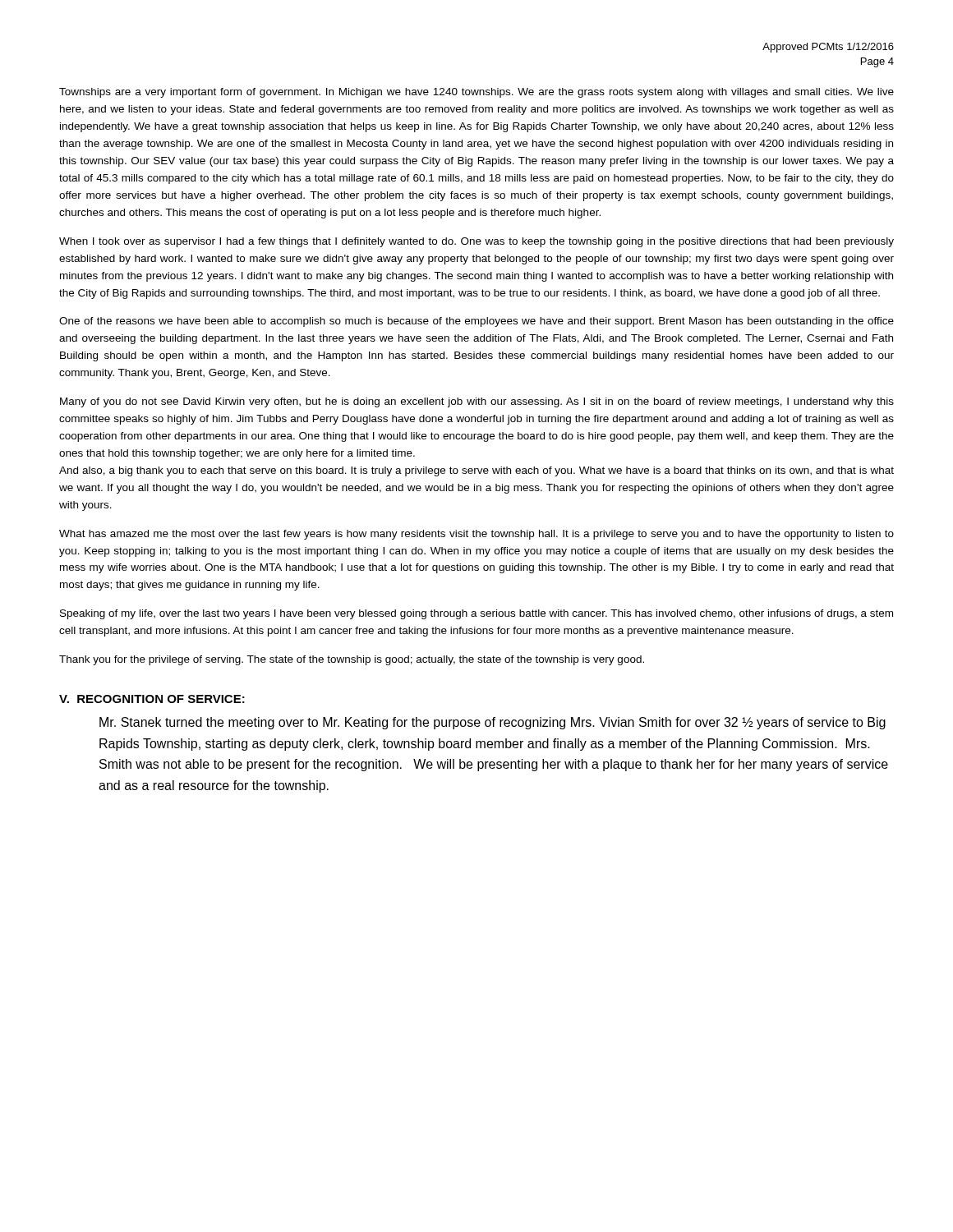Click on the section header with the text "V. RECOGNITION OF SERVICE:"
The height and width of the screenshot is (1232, 953).
(152, 699)
